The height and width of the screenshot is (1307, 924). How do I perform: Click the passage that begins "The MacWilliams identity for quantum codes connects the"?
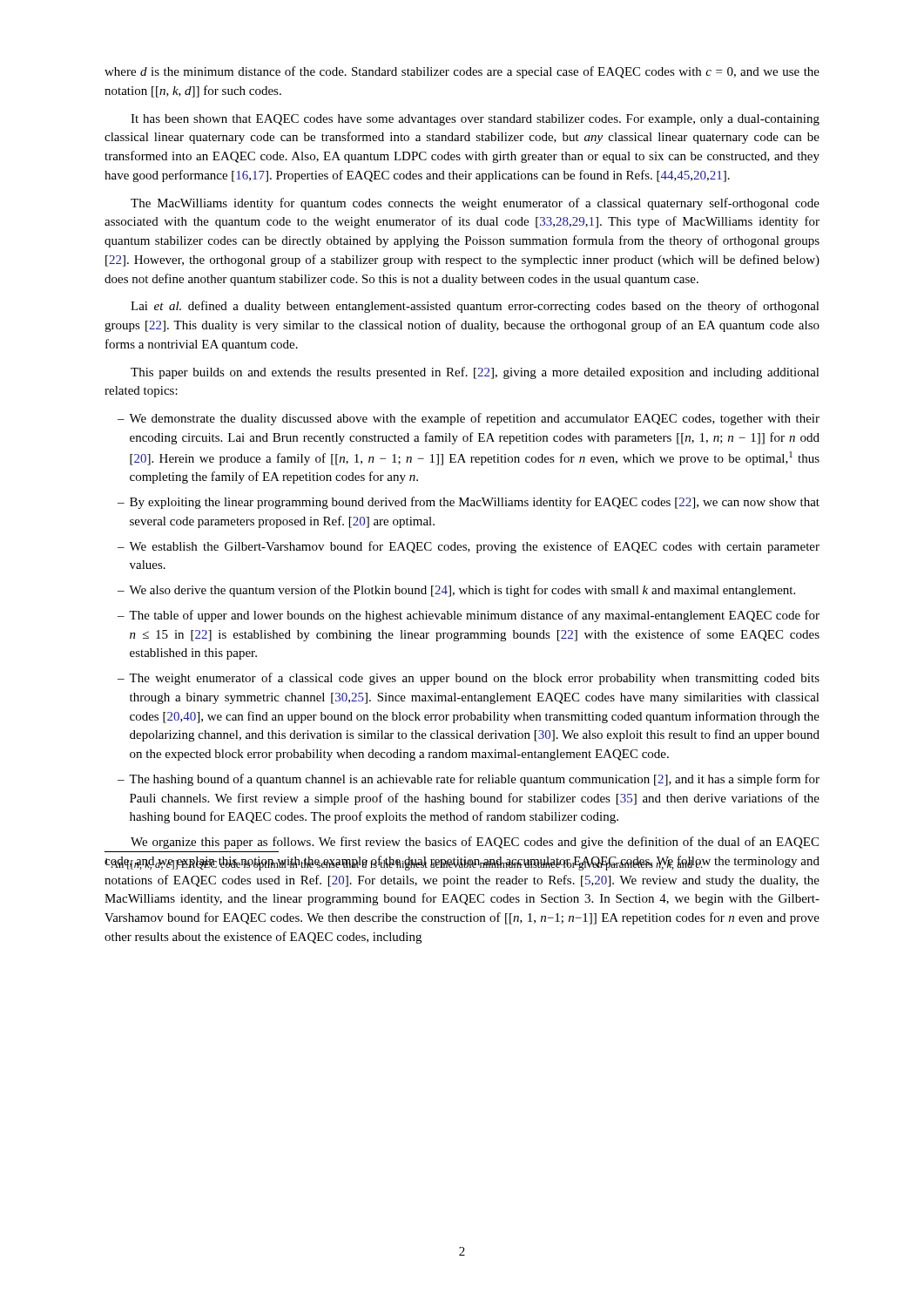point(462,241)
